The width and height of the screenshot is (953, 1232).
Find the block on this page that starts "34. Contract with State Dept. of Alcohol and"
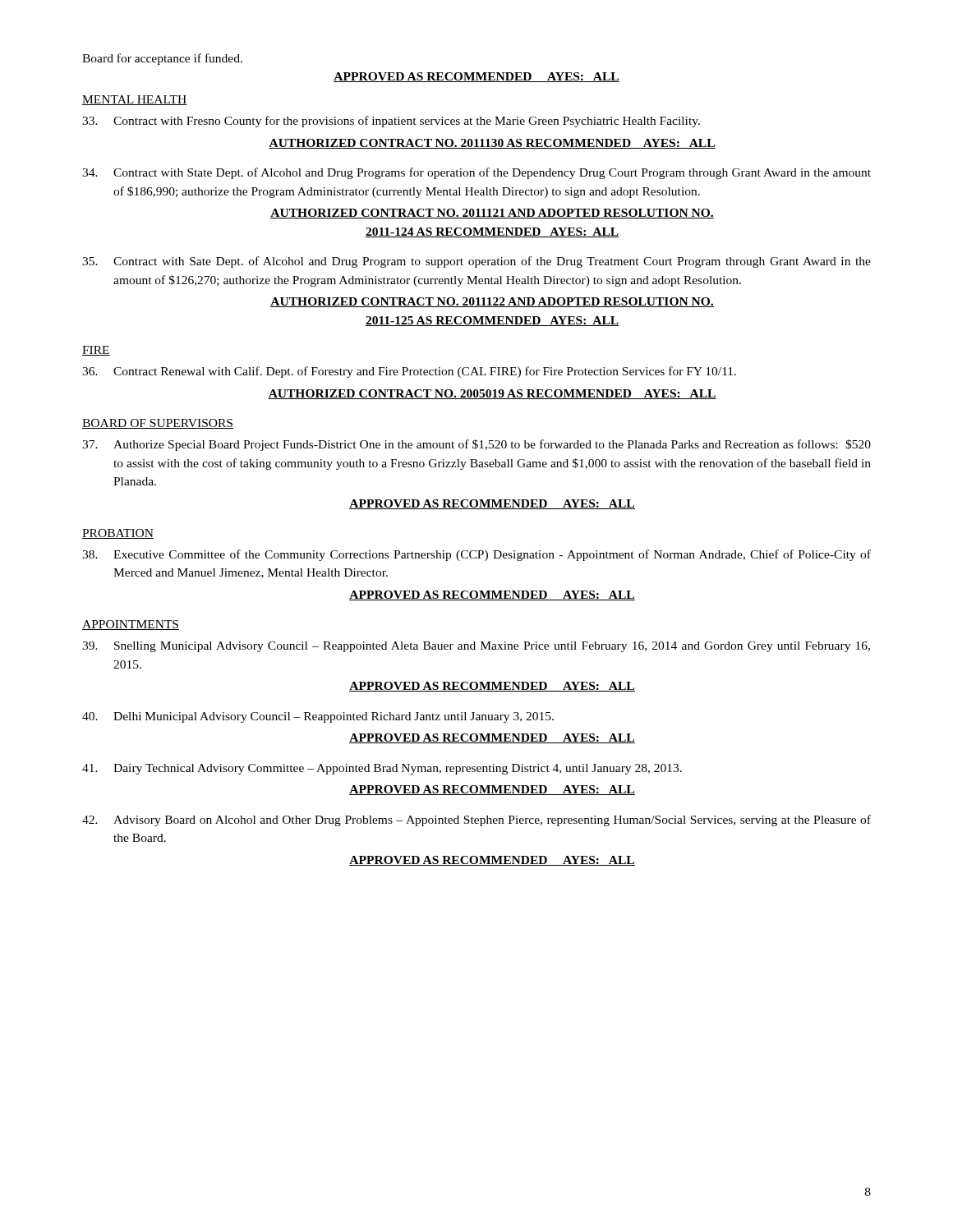476,205
